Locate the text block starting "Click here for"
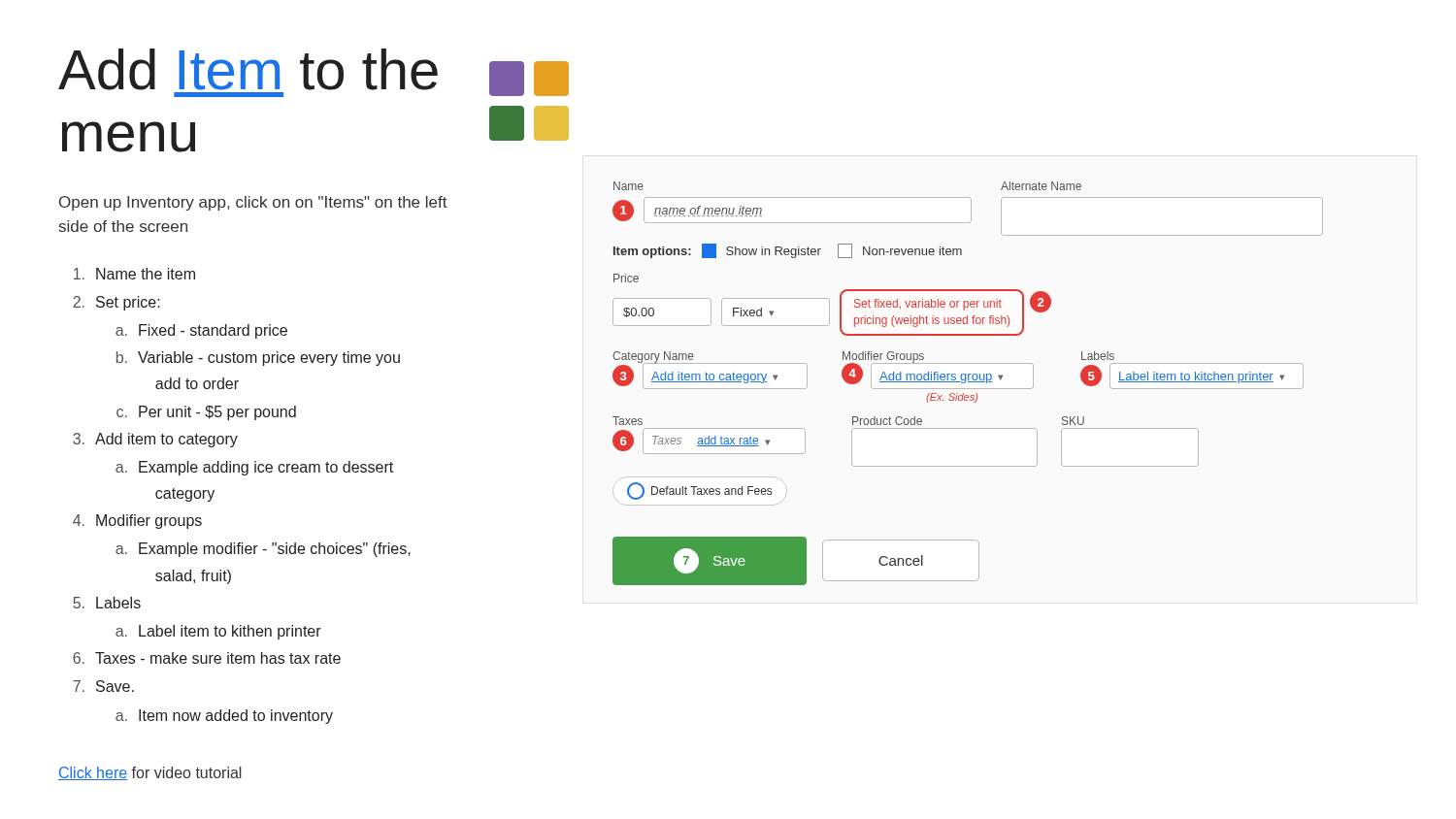The height and width of the screenshot is (819, 1456). 150,773
